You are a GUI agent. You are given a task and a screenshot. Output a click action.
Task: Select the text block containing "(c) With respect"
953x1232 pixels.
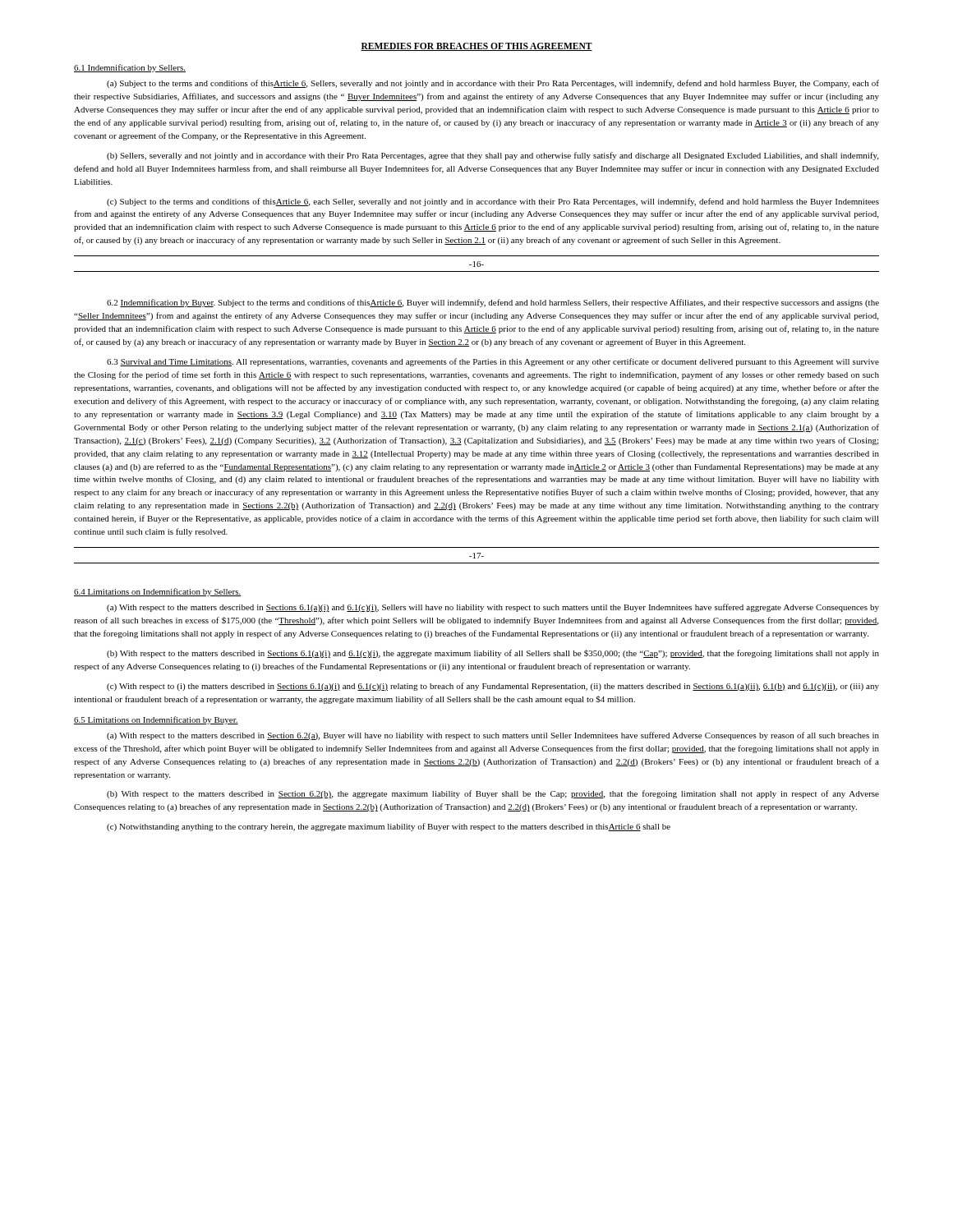click(x=476, y=692)
